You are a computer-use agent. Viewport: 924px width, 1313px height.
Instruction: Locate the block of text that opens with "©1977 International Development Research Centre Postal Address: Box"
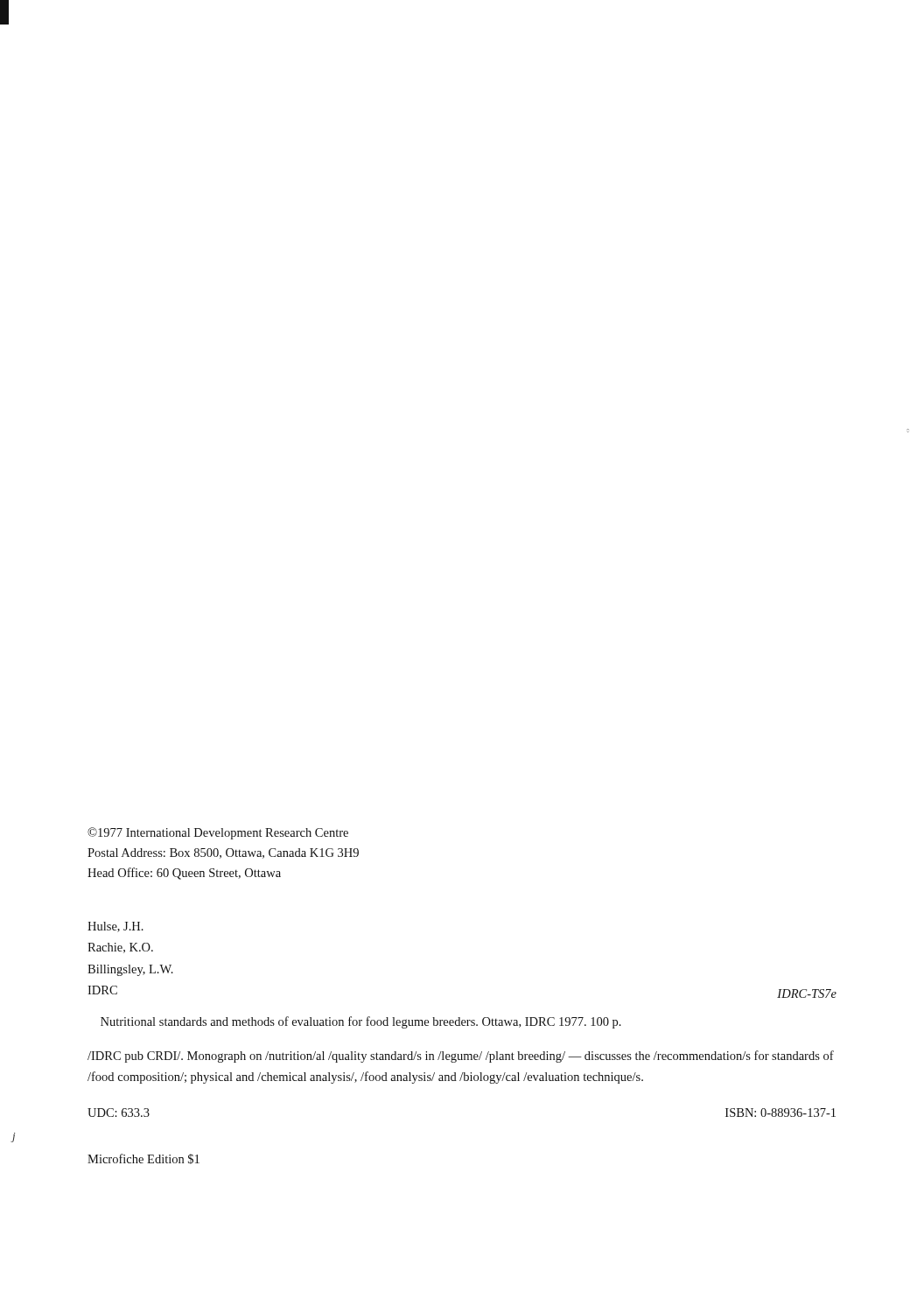click(223, 853)
